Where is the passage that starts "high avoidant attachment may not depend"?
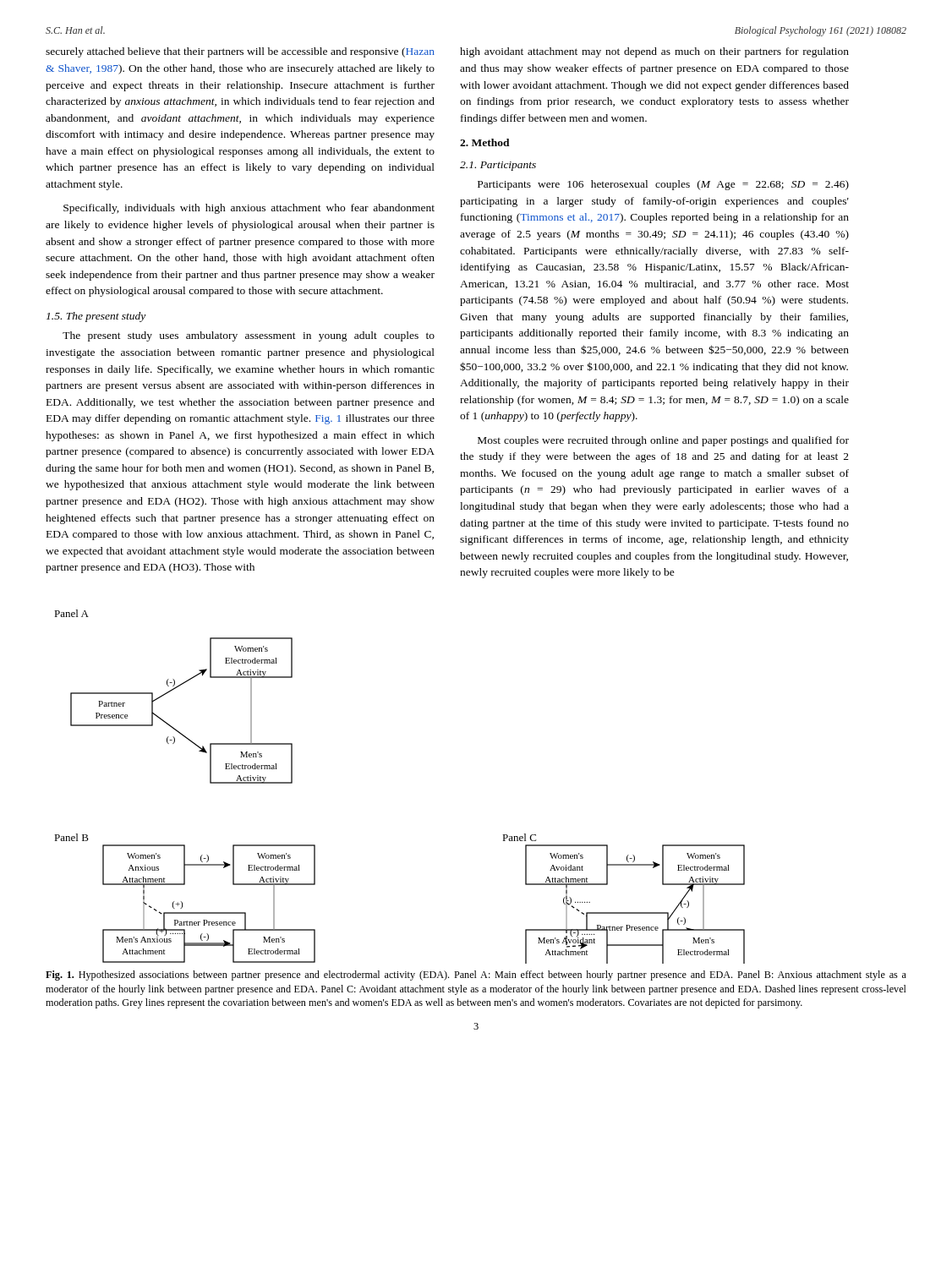 [x=654, y=85]
